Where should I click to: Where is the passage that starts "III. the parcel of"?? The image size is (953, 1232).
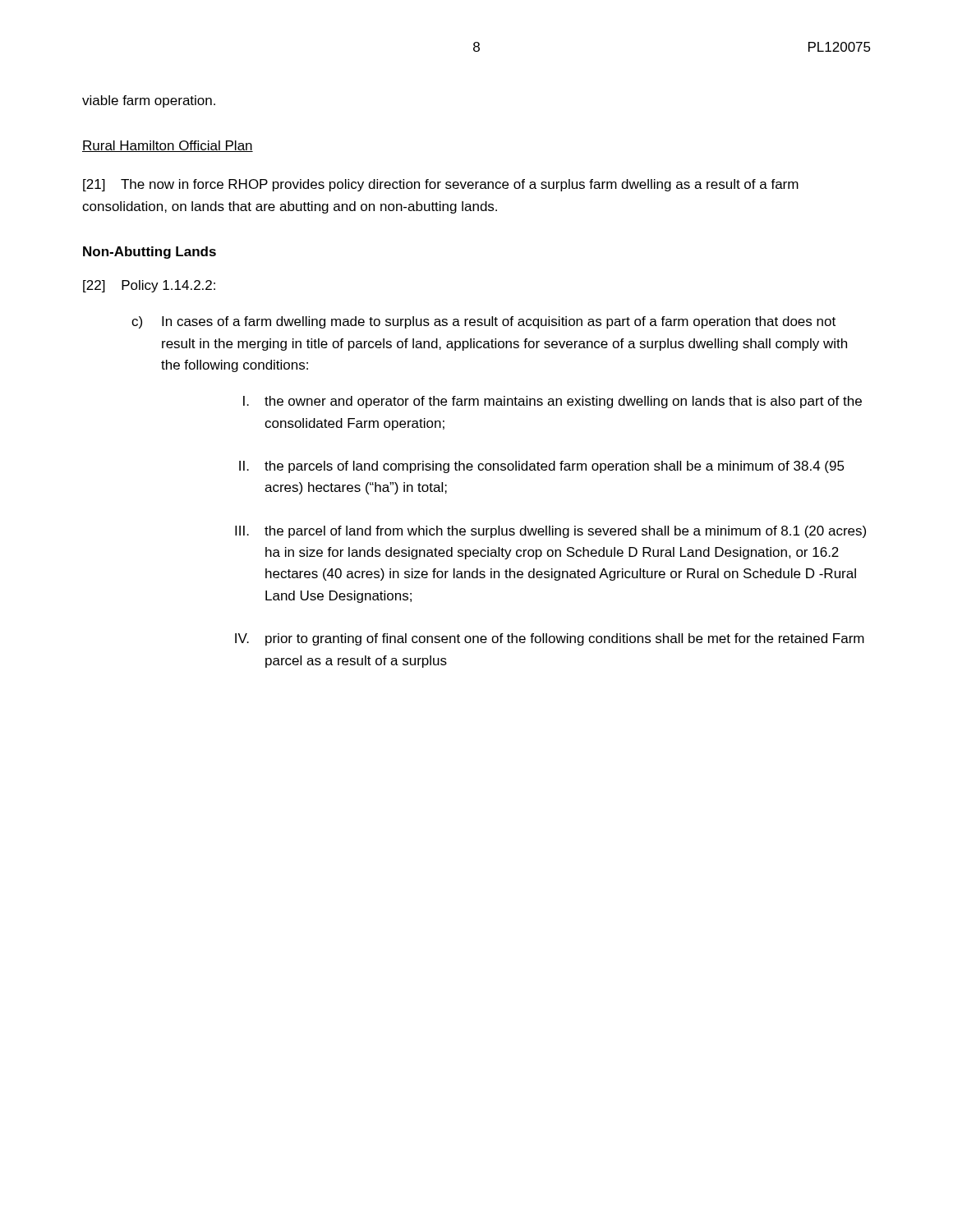pyautogui.click(x=542, y=564)
